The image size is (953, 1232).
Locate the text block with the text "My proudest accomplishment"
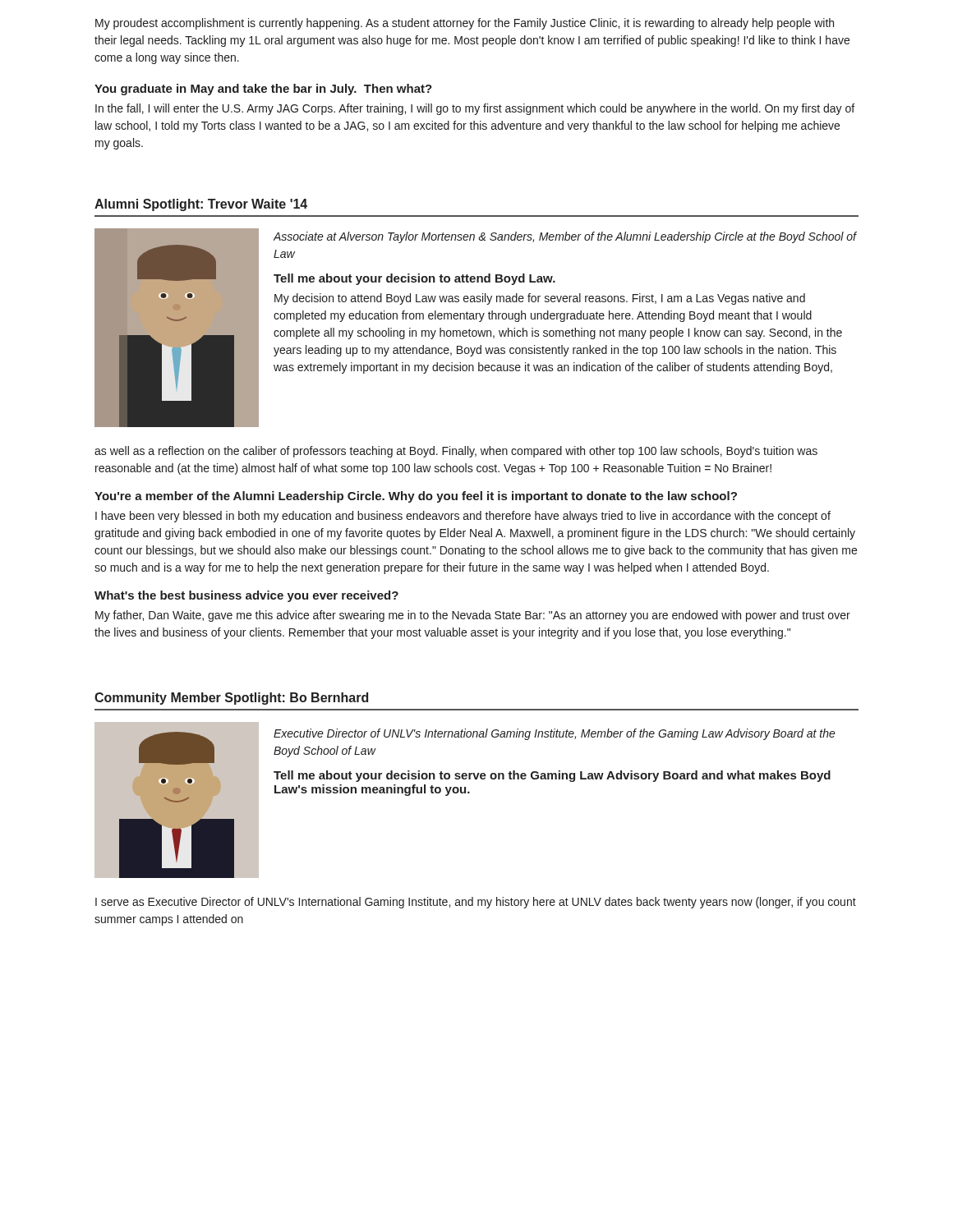tap(472, 40)
